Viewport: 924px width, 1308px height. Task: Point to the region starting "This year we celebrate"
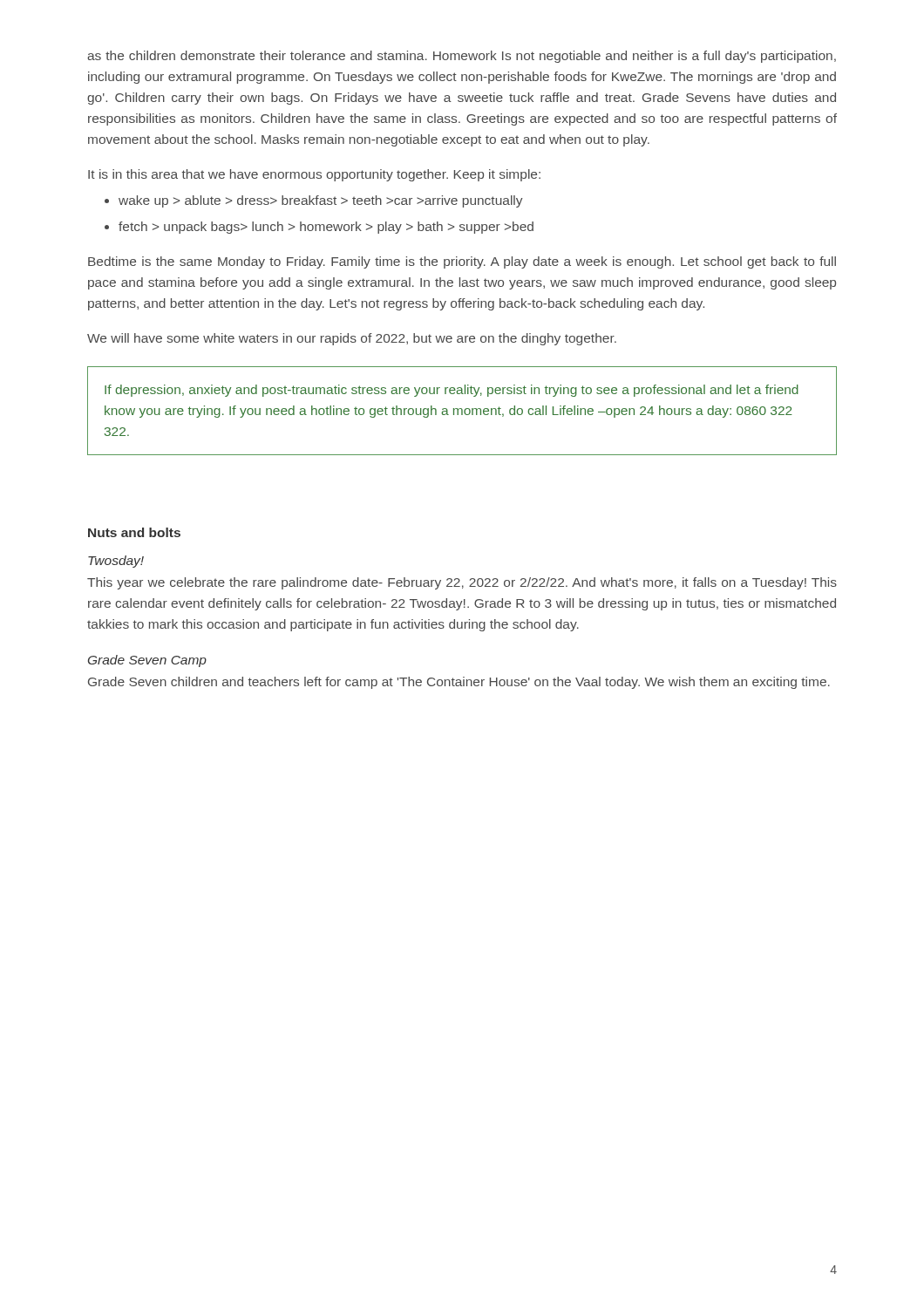click(x=462, y=603)
